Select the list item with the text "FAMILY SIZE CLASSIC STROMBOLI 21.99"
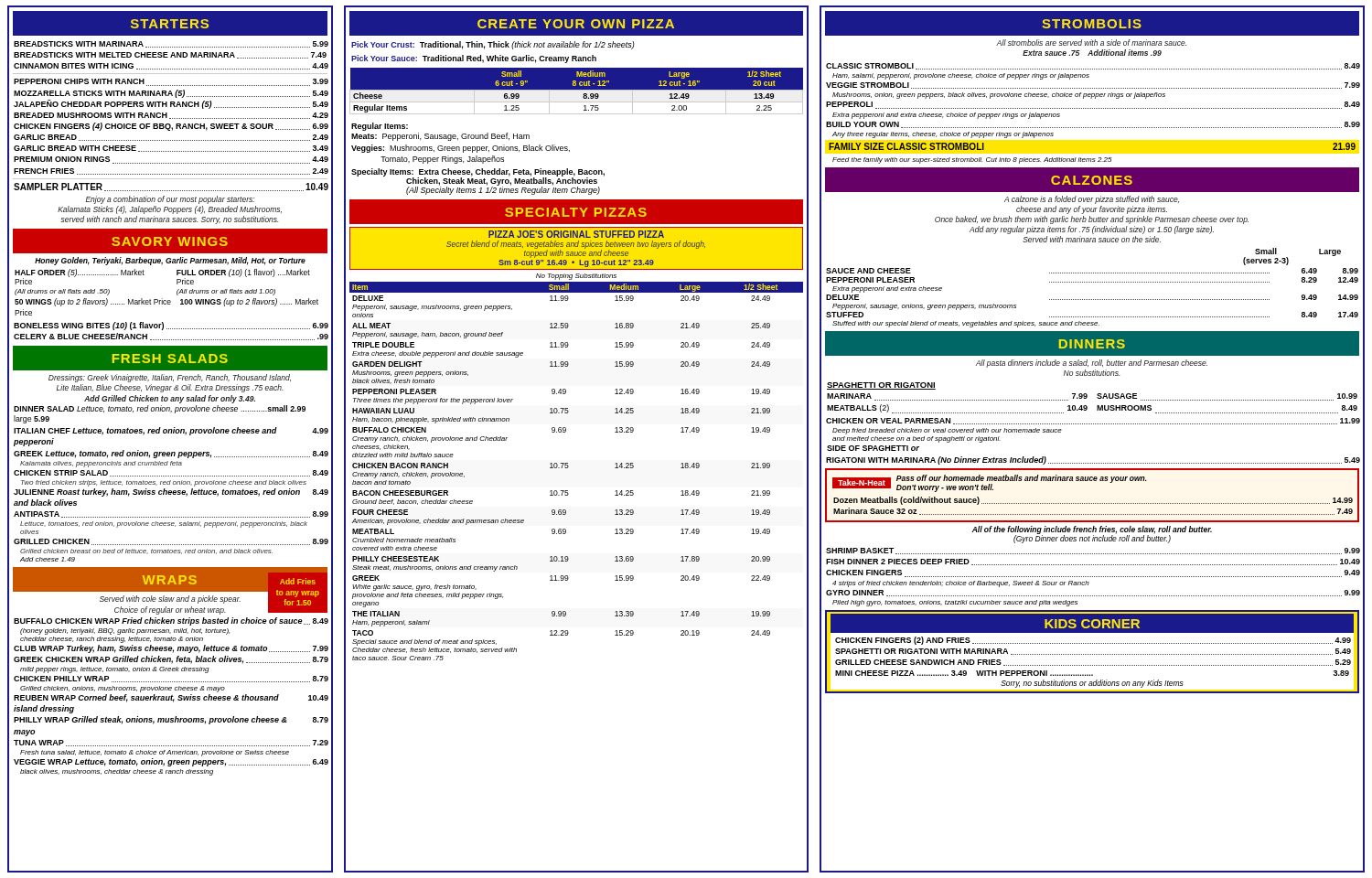 click(x=906, y=145)
